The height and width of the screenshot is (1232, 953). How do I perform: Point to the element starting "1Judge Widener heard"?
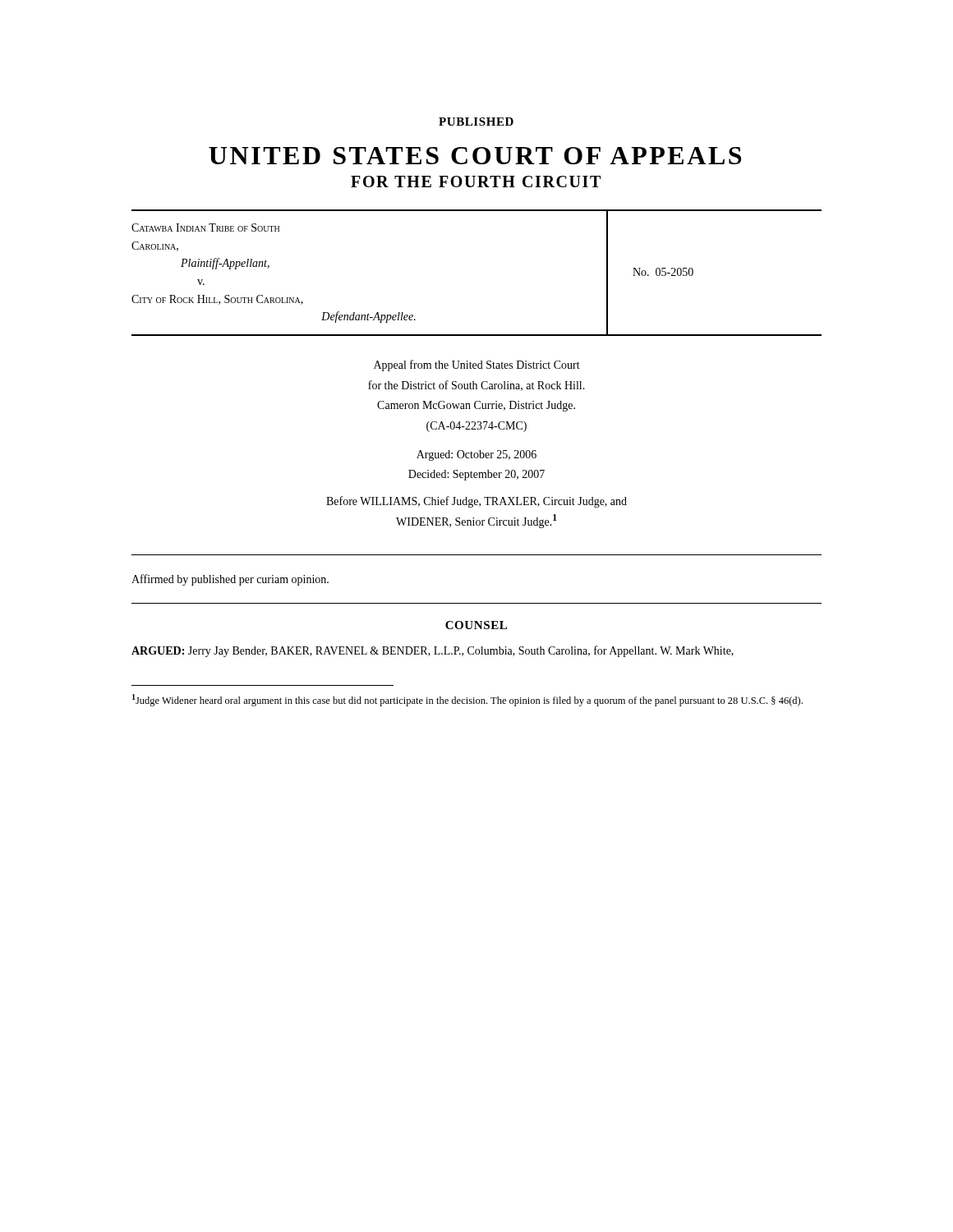[x=467, y=699]
